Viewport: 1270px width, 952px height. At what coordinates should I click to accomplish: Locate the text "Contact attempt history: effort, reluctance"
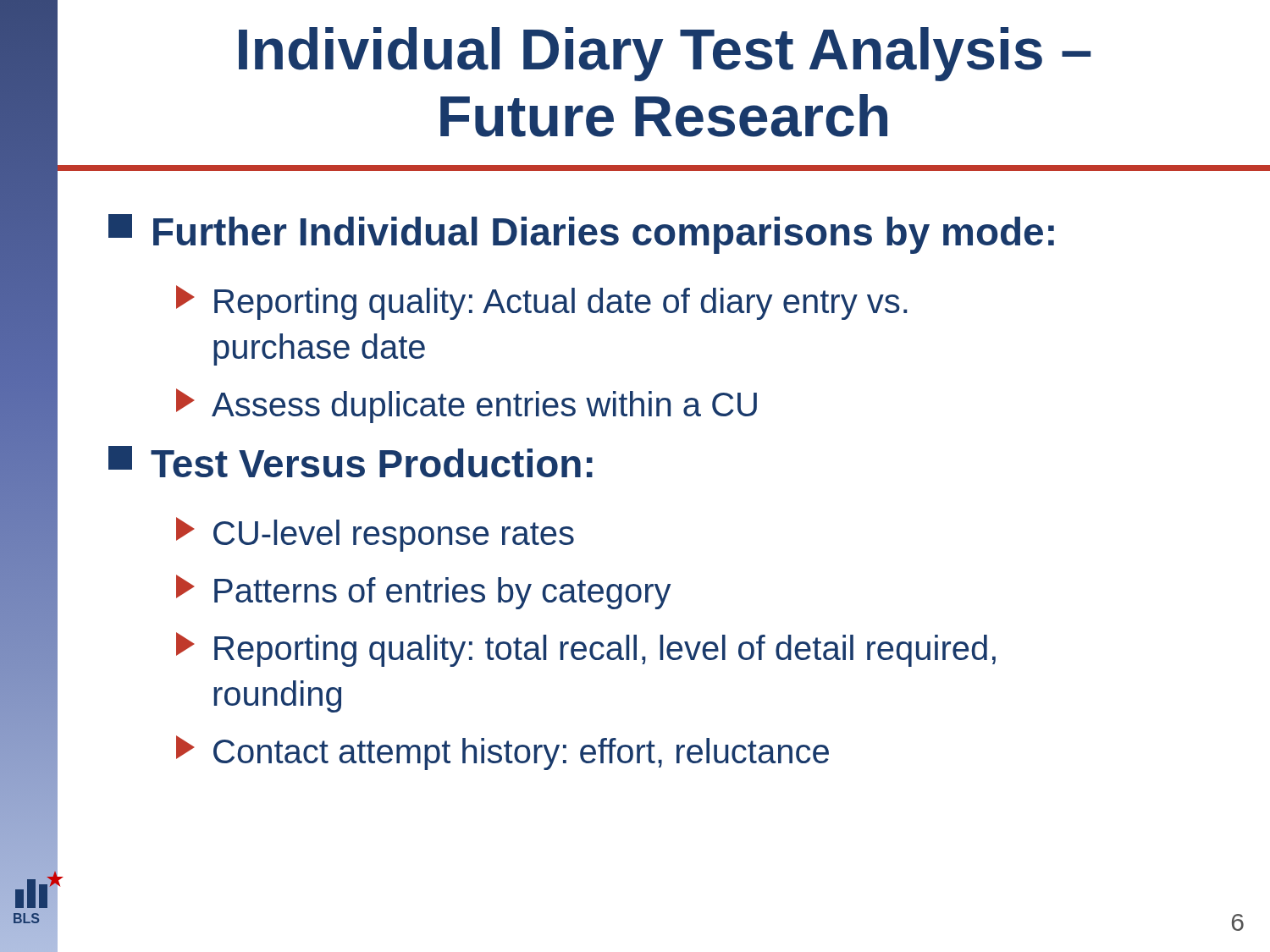click(x=503, y=751)
